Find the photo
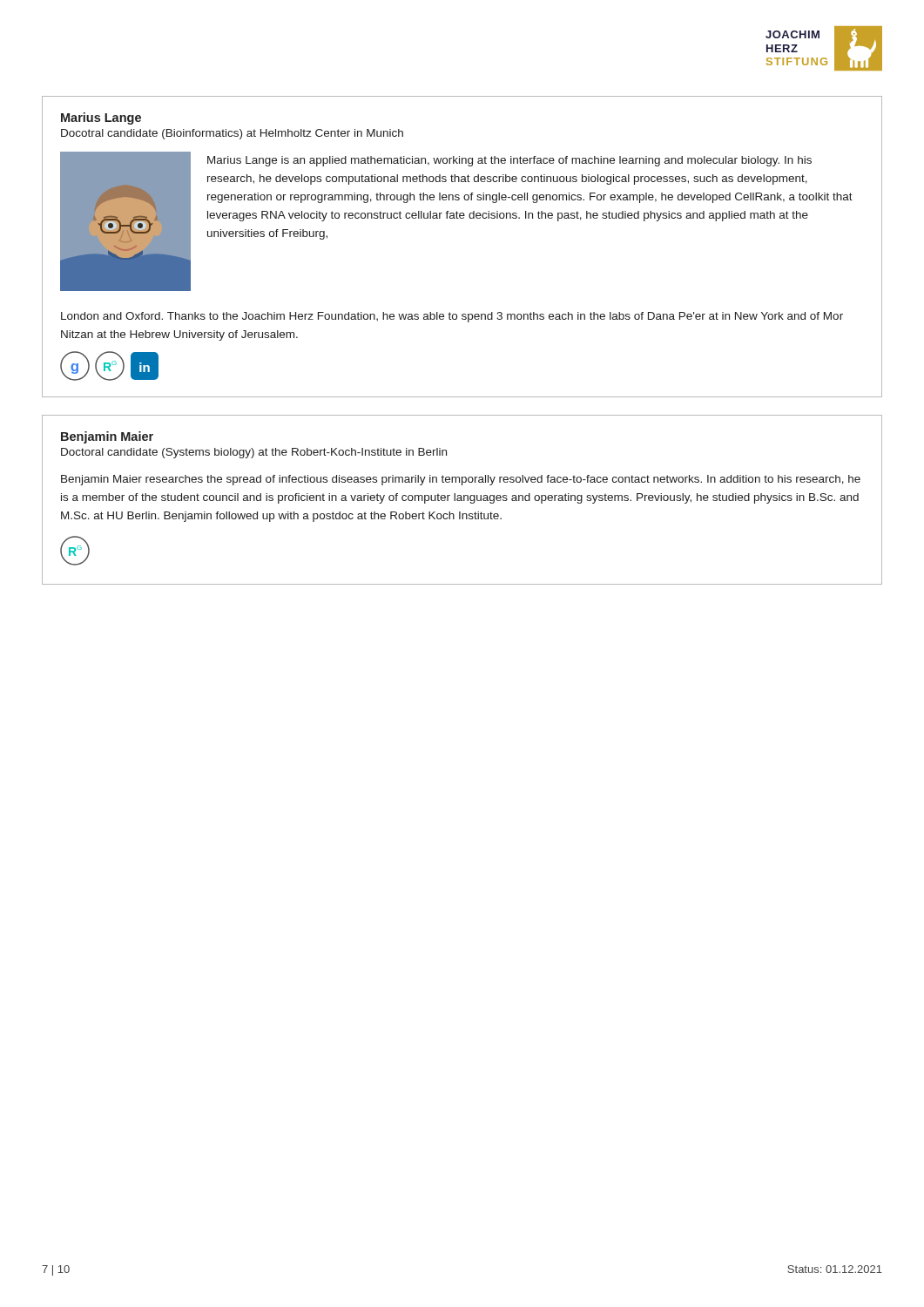Viewport: 924px width, 1307px height. pos(125,223)
